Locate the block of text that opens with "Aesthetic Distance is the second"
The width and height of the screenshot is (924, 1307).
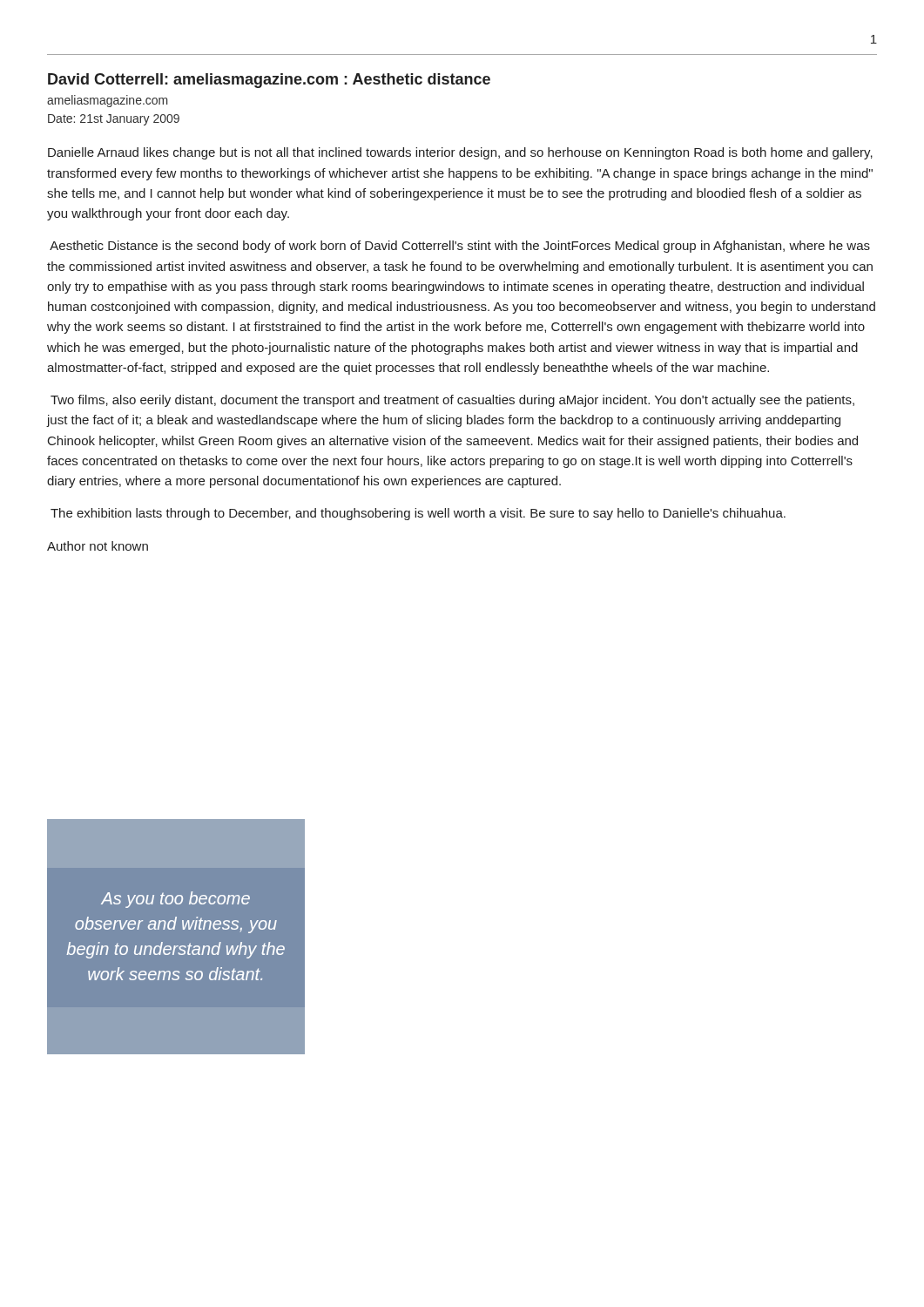[462, 307]
